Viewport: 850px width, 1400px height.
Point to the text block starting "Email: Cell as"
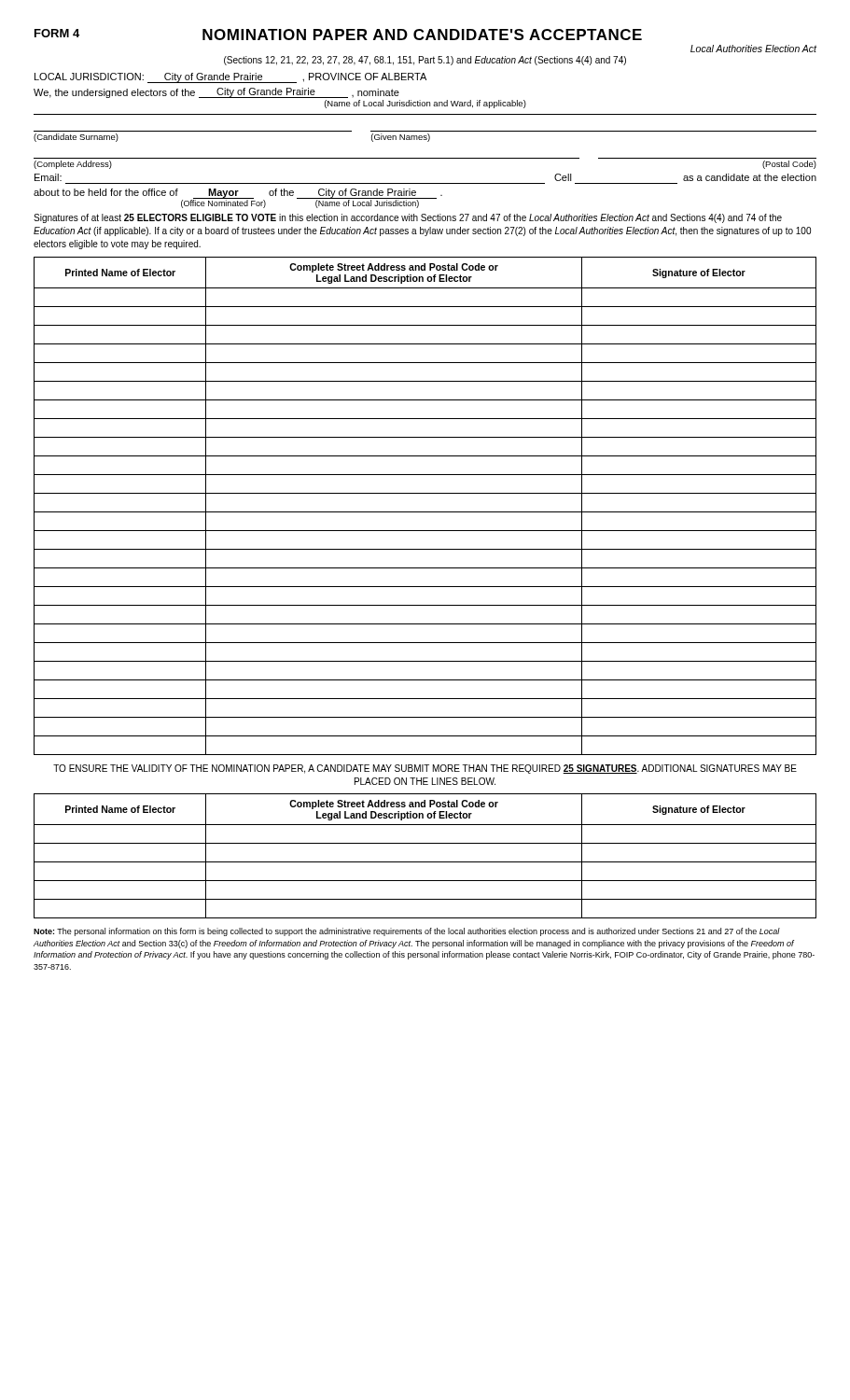pyautogui.click(x=425, y=178)
